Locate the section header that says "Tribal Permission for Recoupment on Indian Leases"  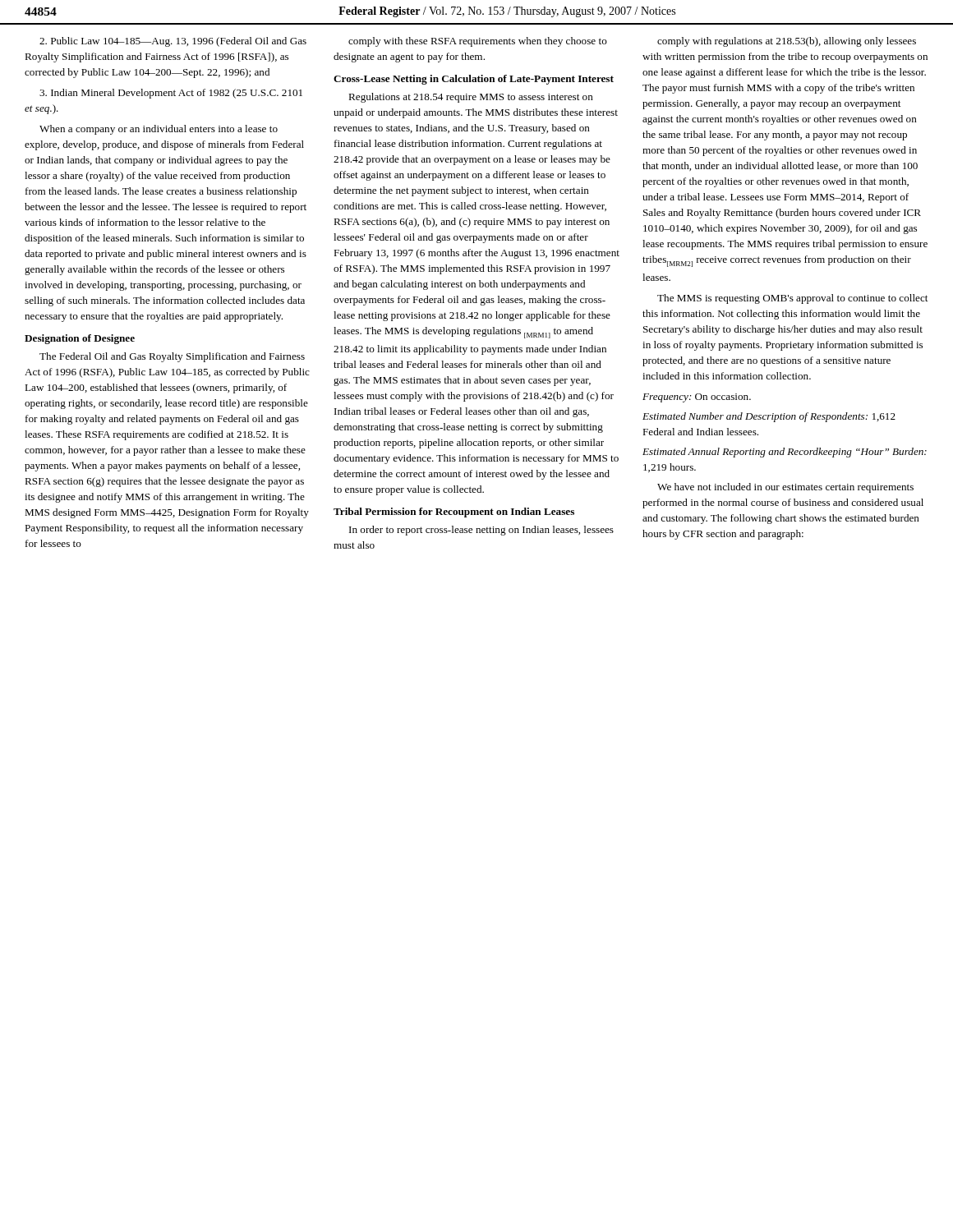(x=454, y=511)
